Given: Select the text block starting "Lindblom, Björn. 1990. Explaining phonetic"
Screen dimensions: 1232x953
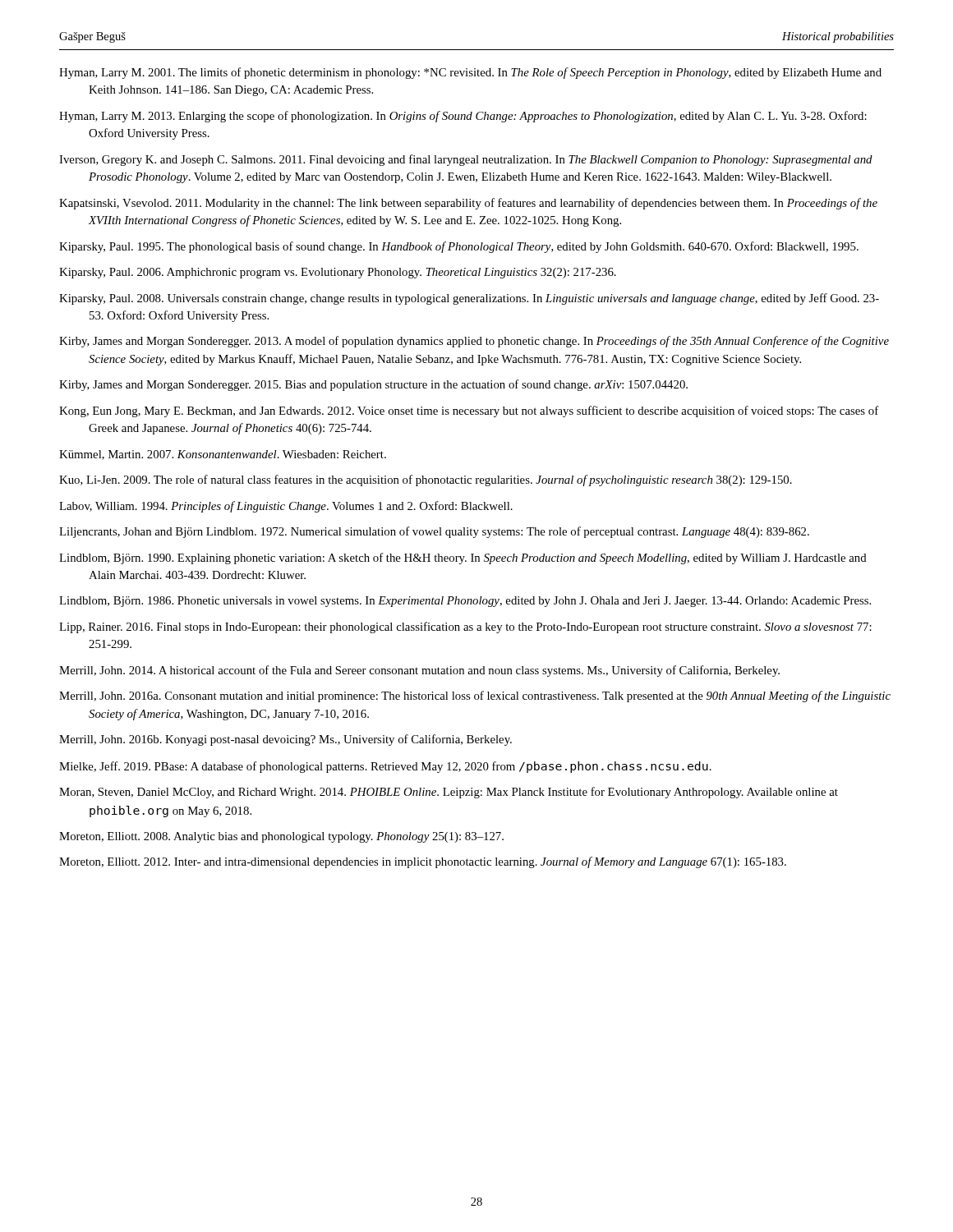Looking at the screenshot, I should tap(463, 566).
